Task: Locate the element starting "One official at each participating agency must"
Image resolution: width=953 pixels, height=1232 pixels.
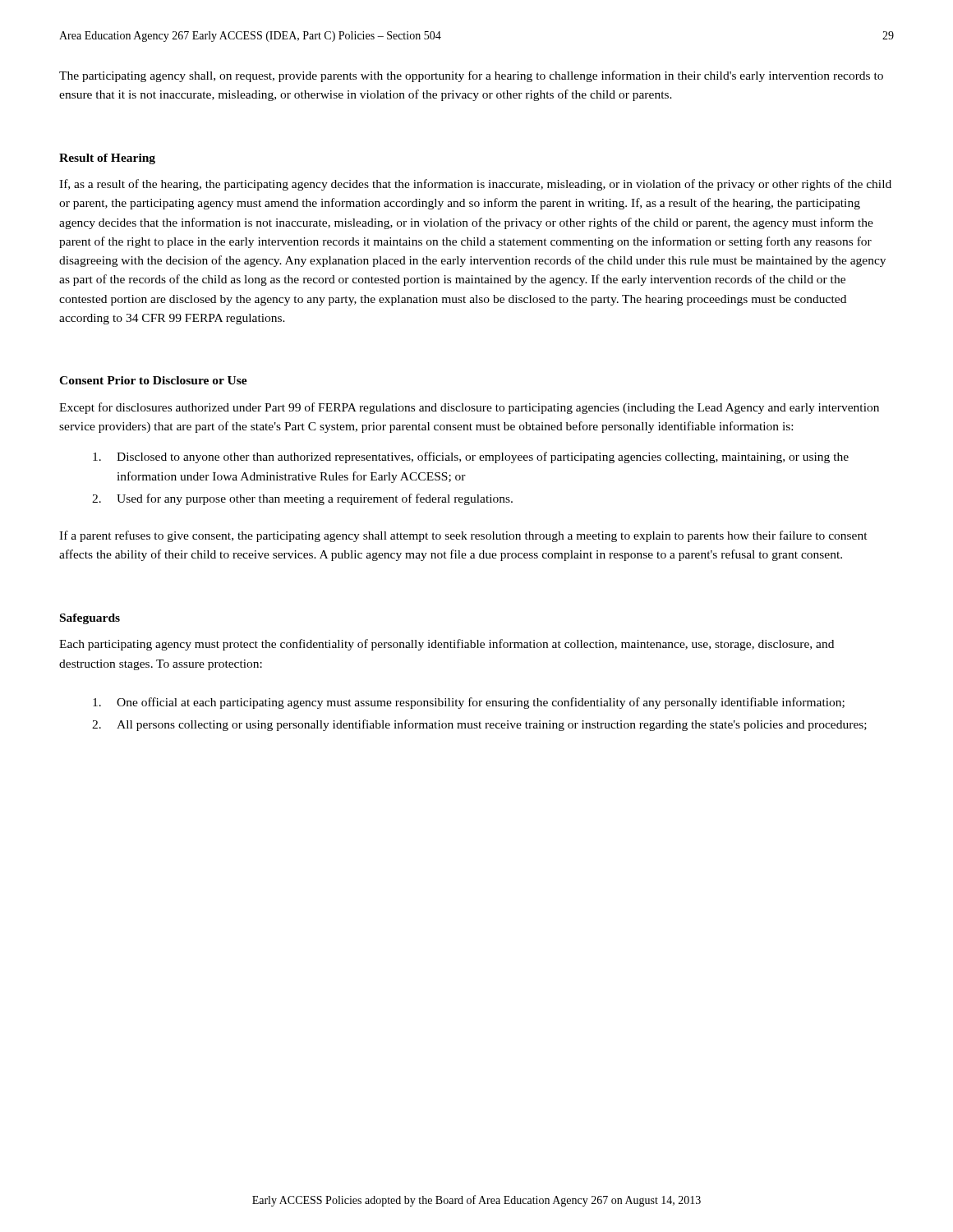Action: pos(493,702)
